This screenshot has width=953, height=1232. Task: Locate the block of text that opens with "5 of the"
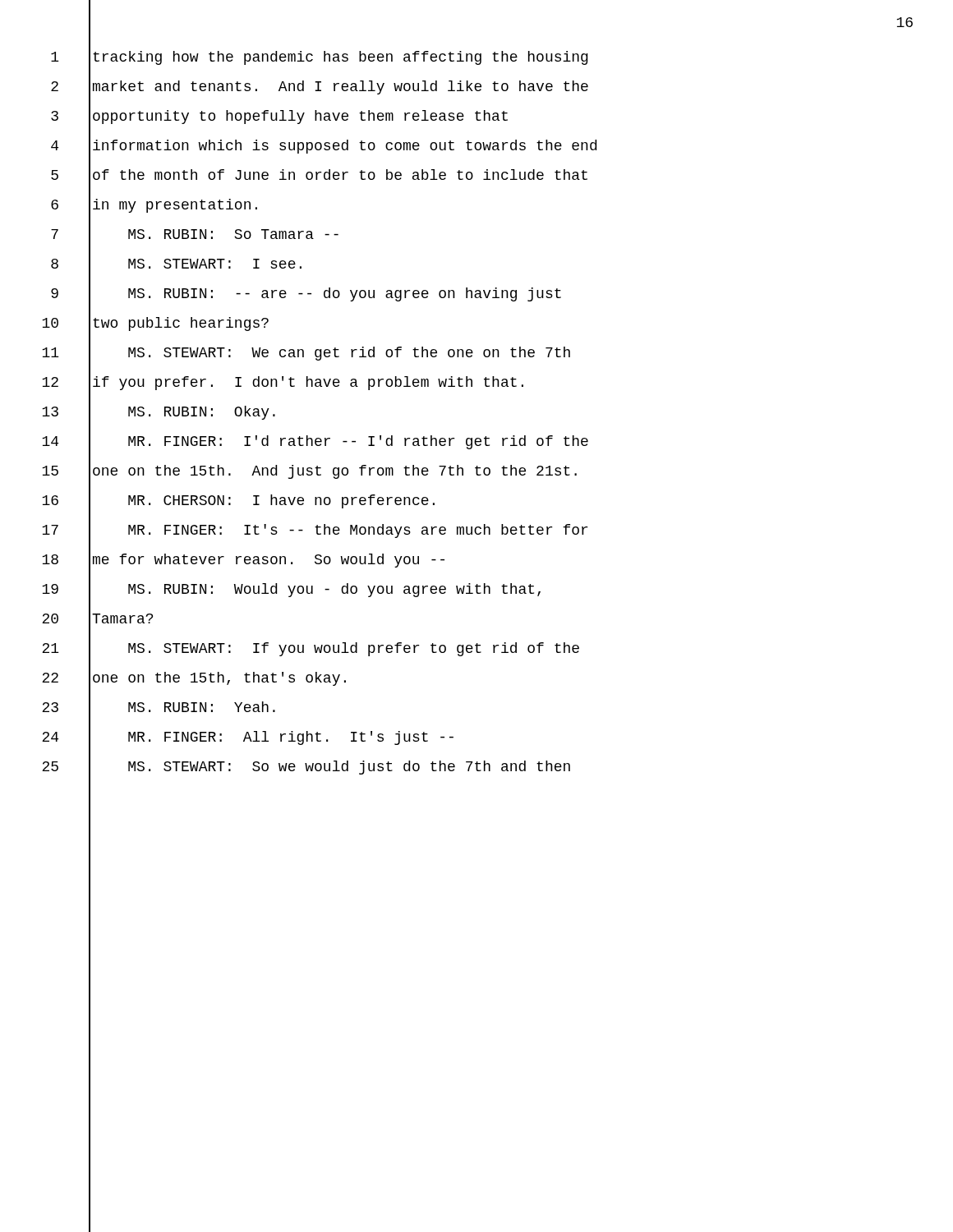tap(476, 176)
